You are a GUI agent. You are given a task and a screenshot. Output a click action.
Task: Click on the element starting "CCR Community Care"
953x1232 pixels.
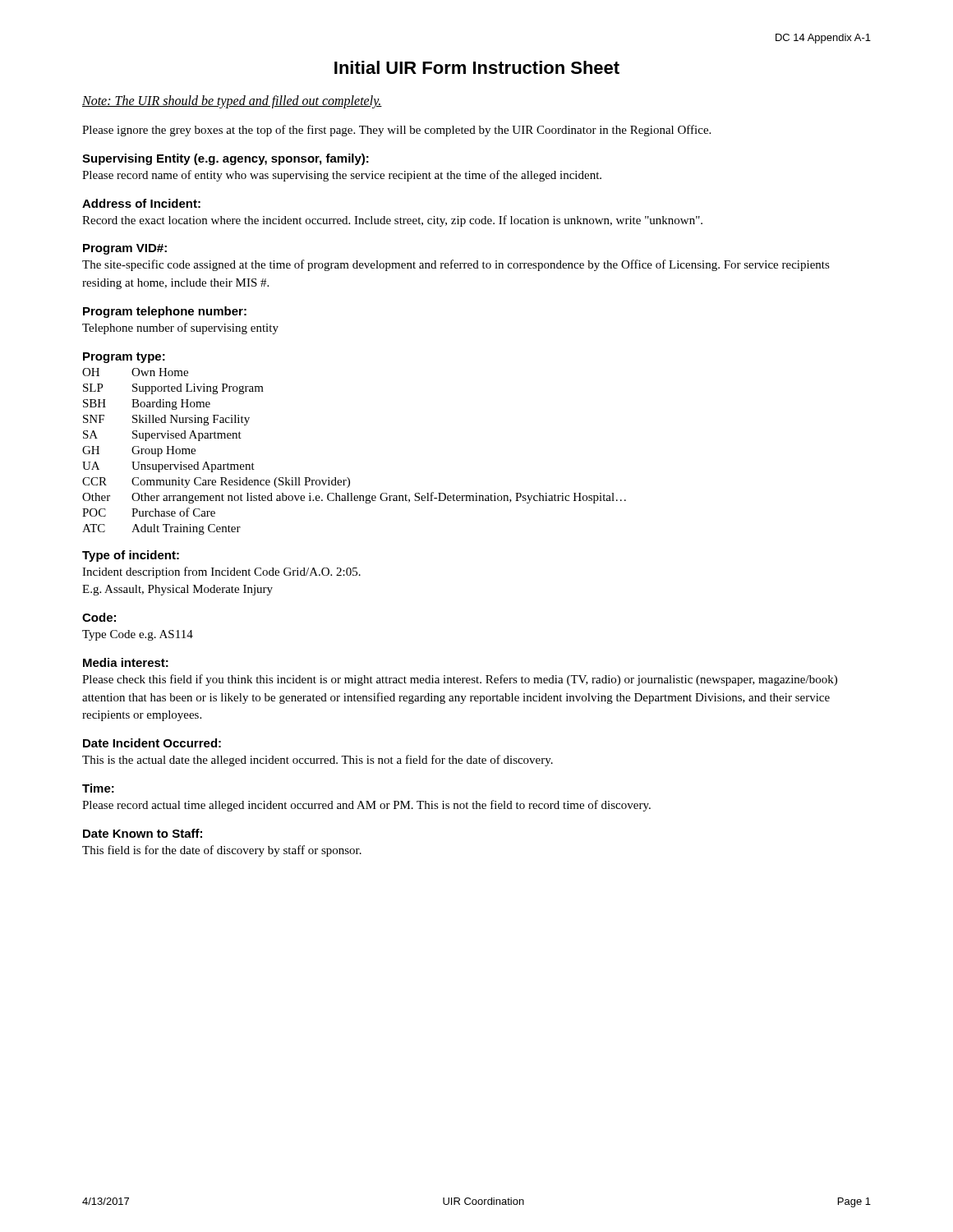(476, 481)
